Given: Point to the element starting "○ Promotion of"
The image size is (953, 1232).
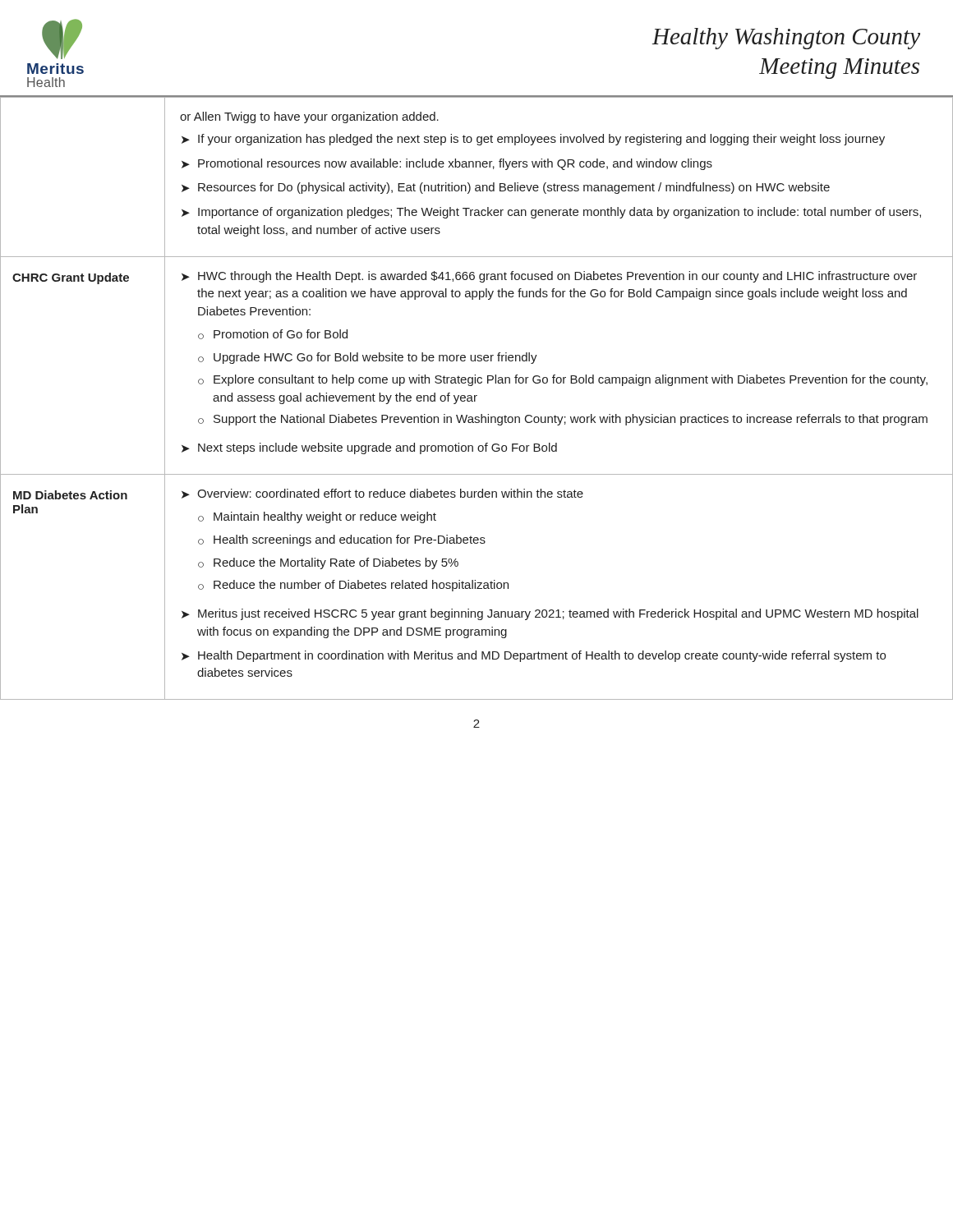Looking at the screenshot, I should 273,335.
